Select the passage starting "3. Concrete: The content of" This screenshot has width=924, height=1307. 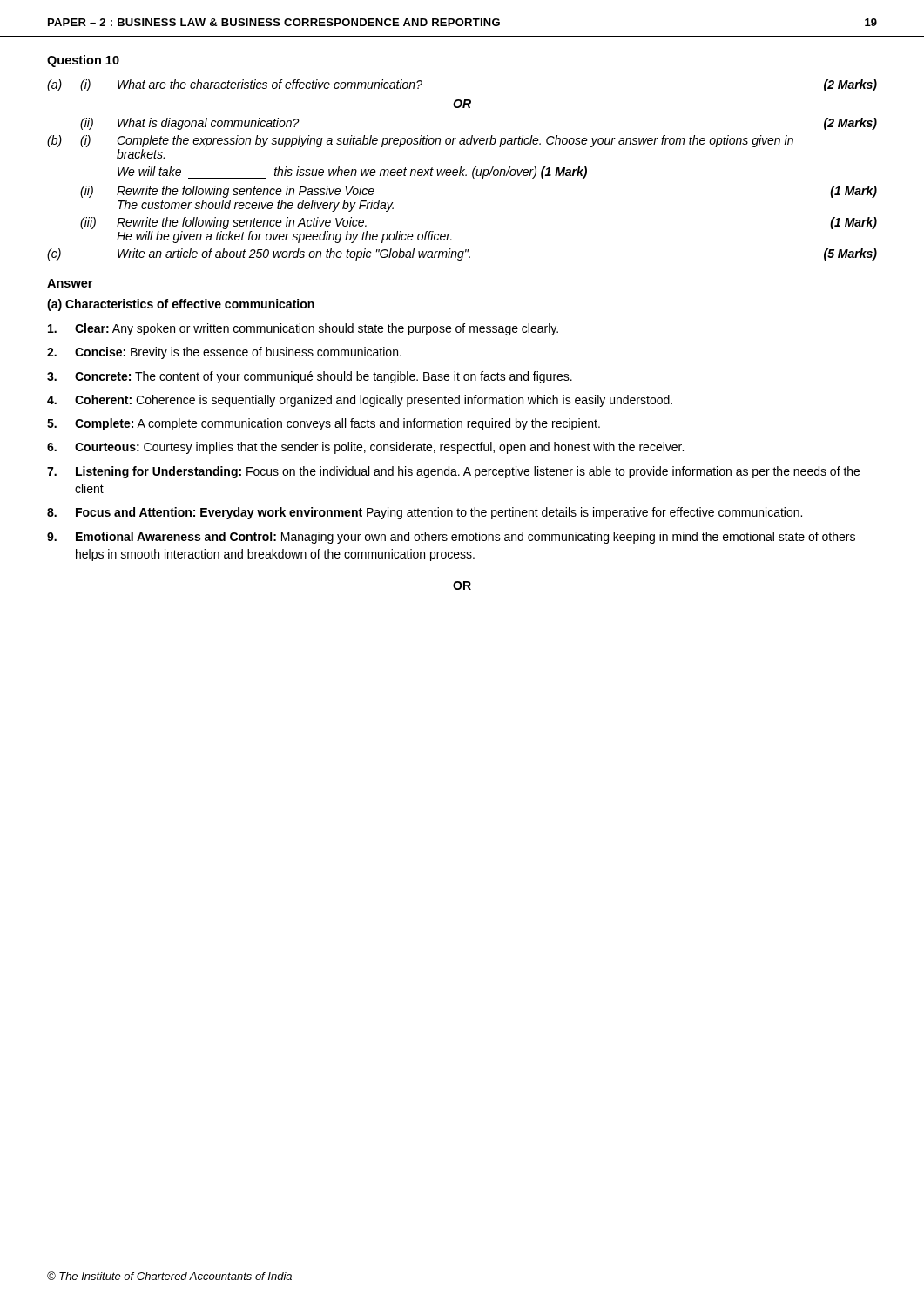(x=462, y=376)
